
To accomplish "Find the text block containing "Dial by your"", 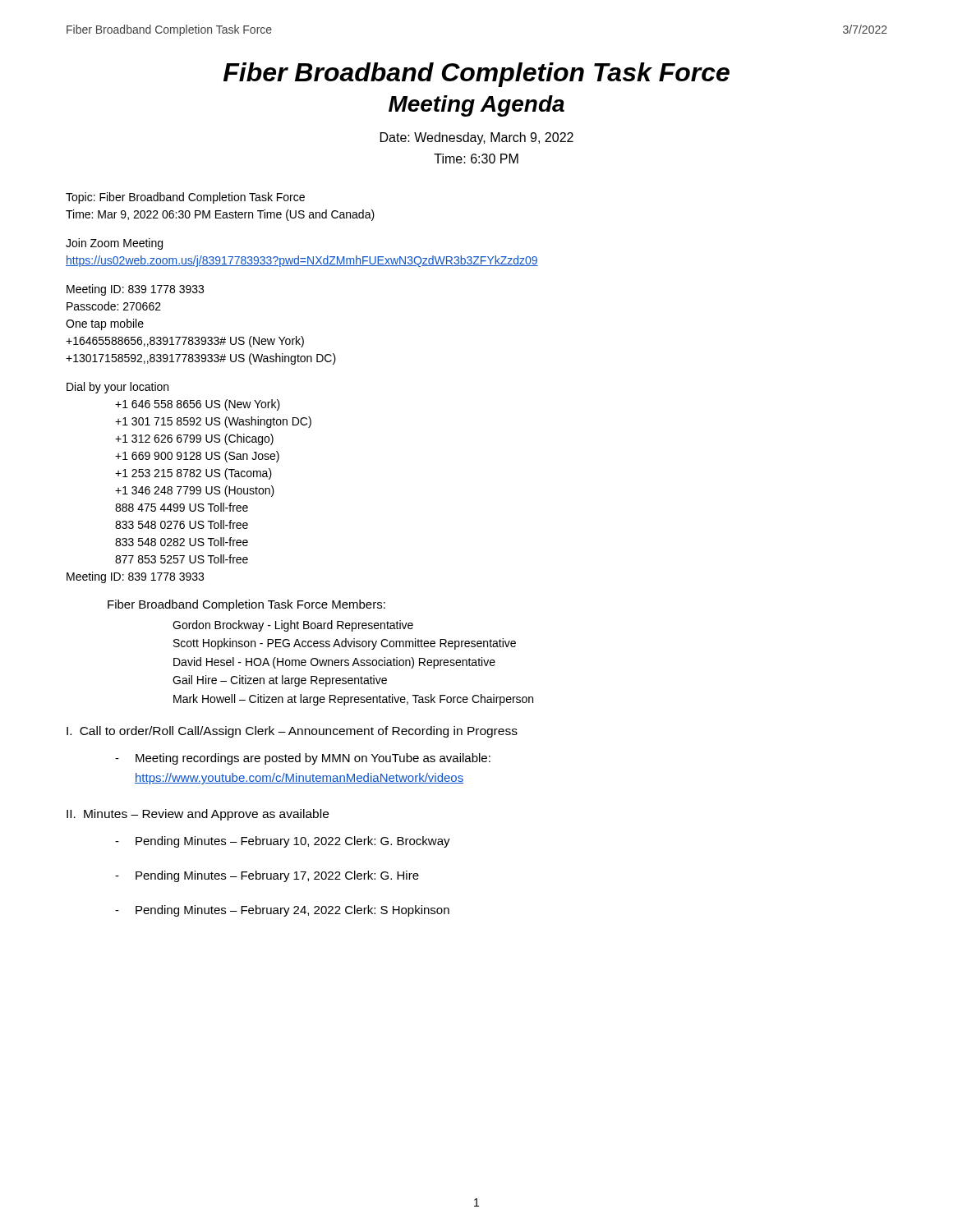I will pos(117,388).
